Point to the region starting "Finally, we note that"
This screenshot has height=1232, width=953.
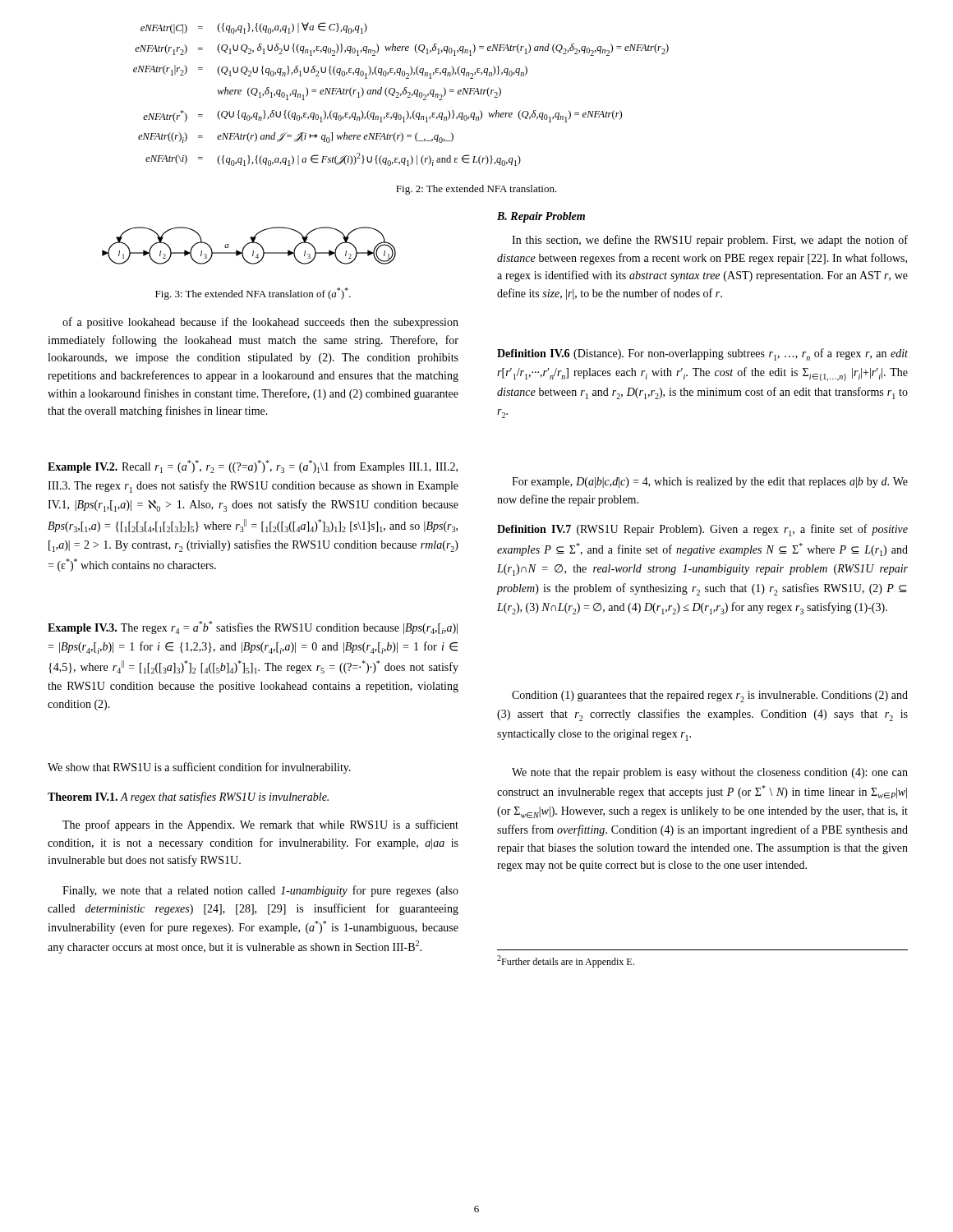point(253,919)
